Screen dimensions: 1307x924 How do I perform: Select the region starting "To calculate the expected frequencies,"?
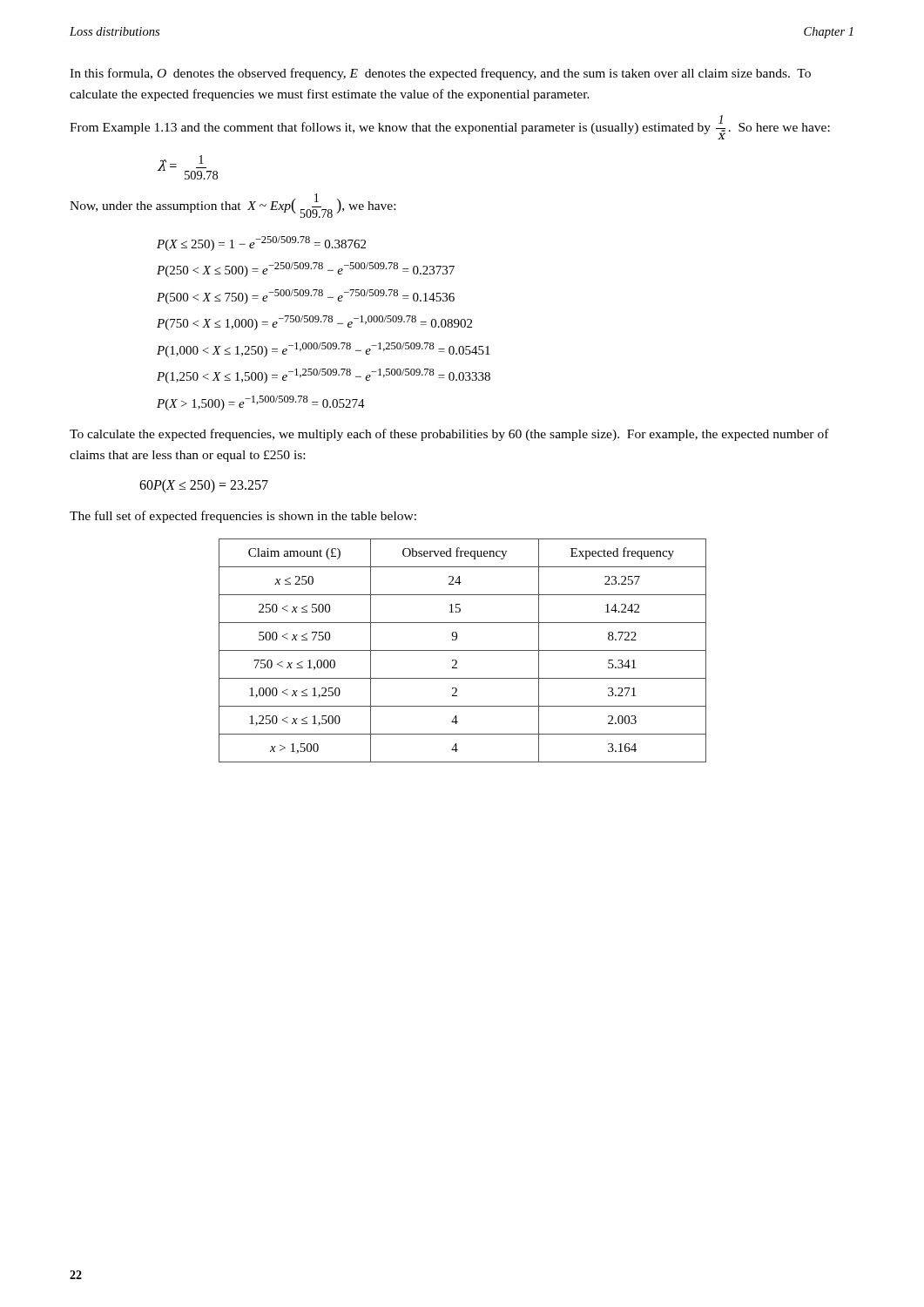(449, 444)
